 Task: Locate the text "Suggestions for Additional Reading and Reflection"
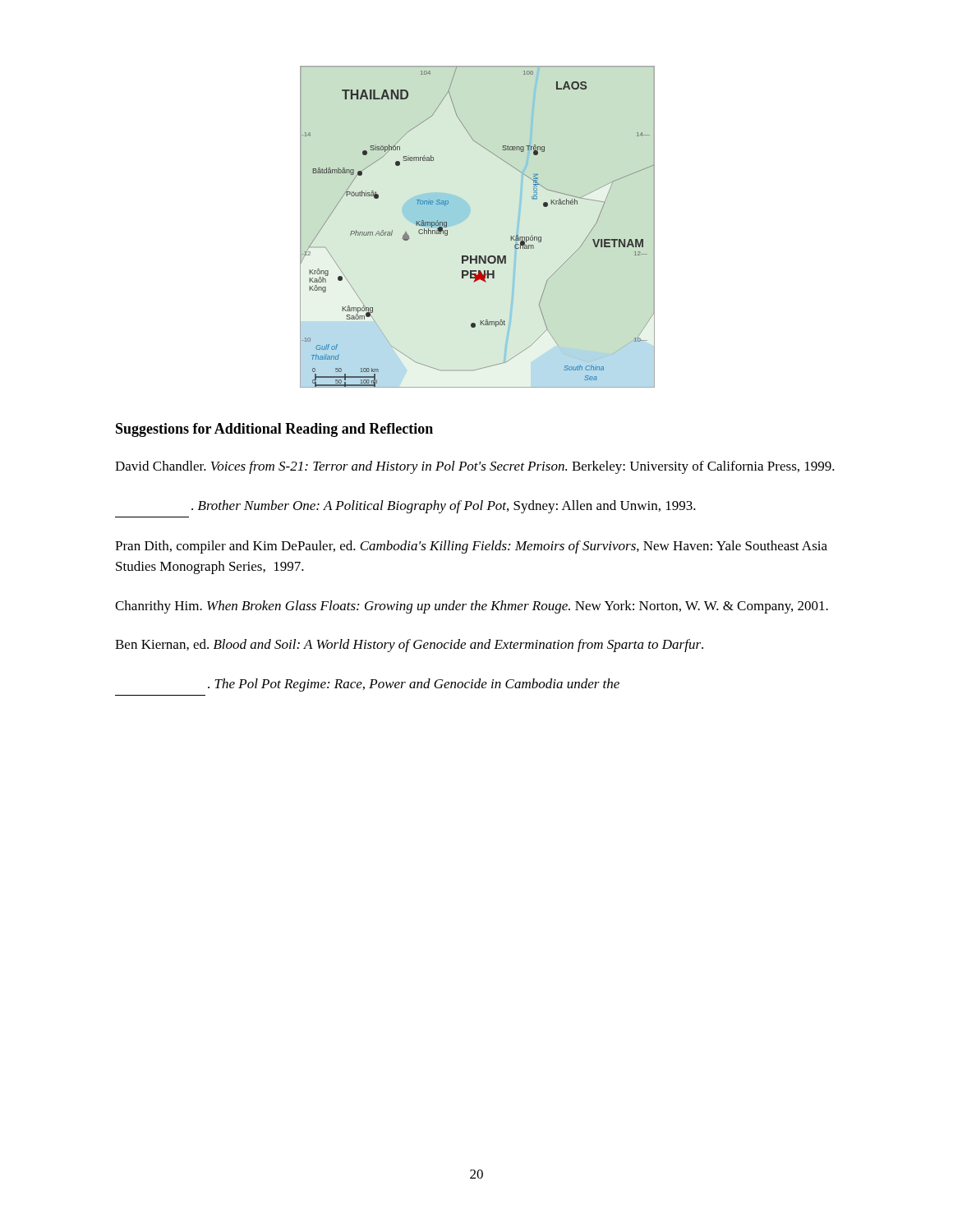274,429
